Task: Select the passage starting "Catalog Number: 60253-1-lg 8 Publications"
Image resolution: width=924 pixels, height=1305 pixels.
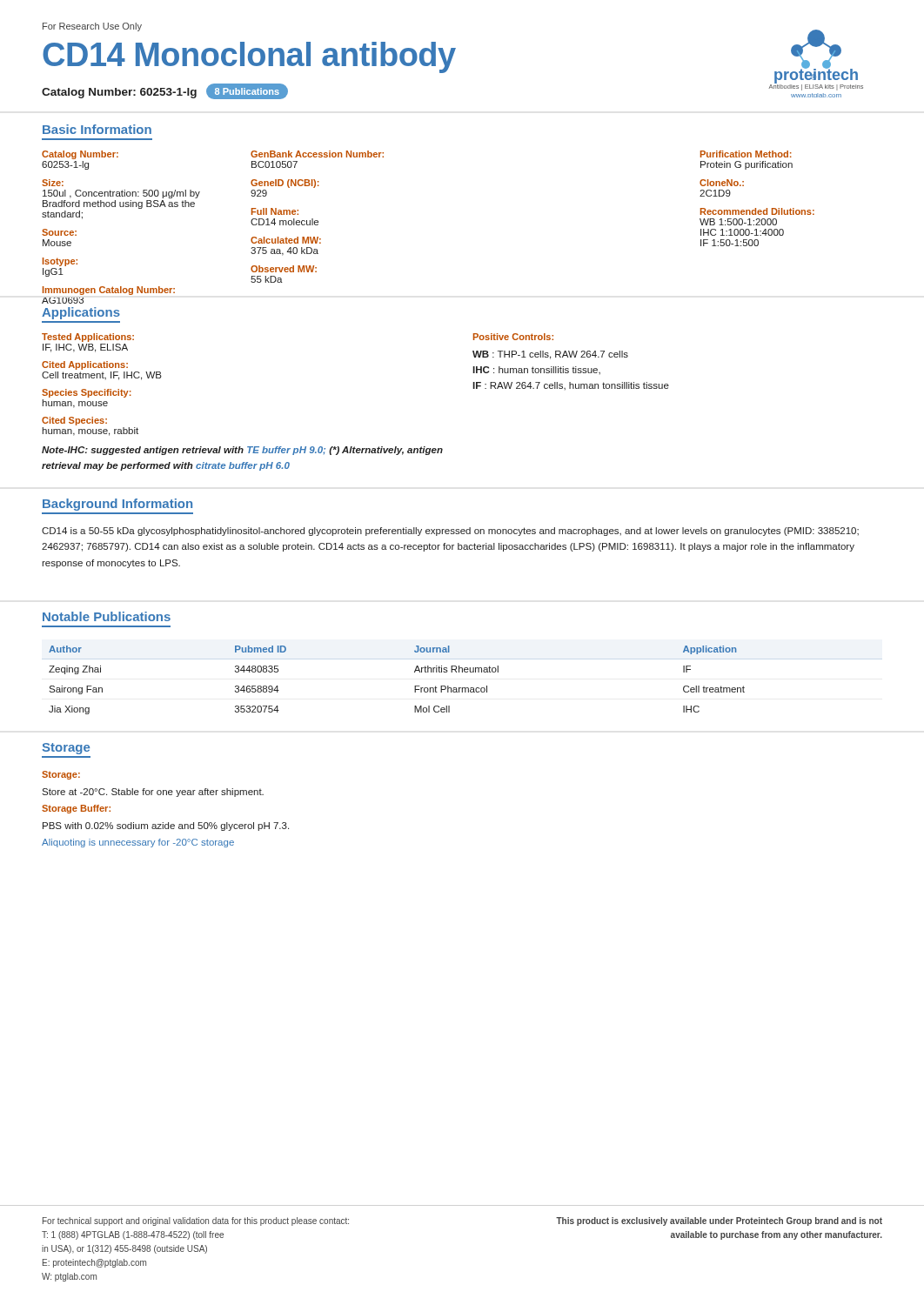Action: pyautogui.click(x=165, y=91)
